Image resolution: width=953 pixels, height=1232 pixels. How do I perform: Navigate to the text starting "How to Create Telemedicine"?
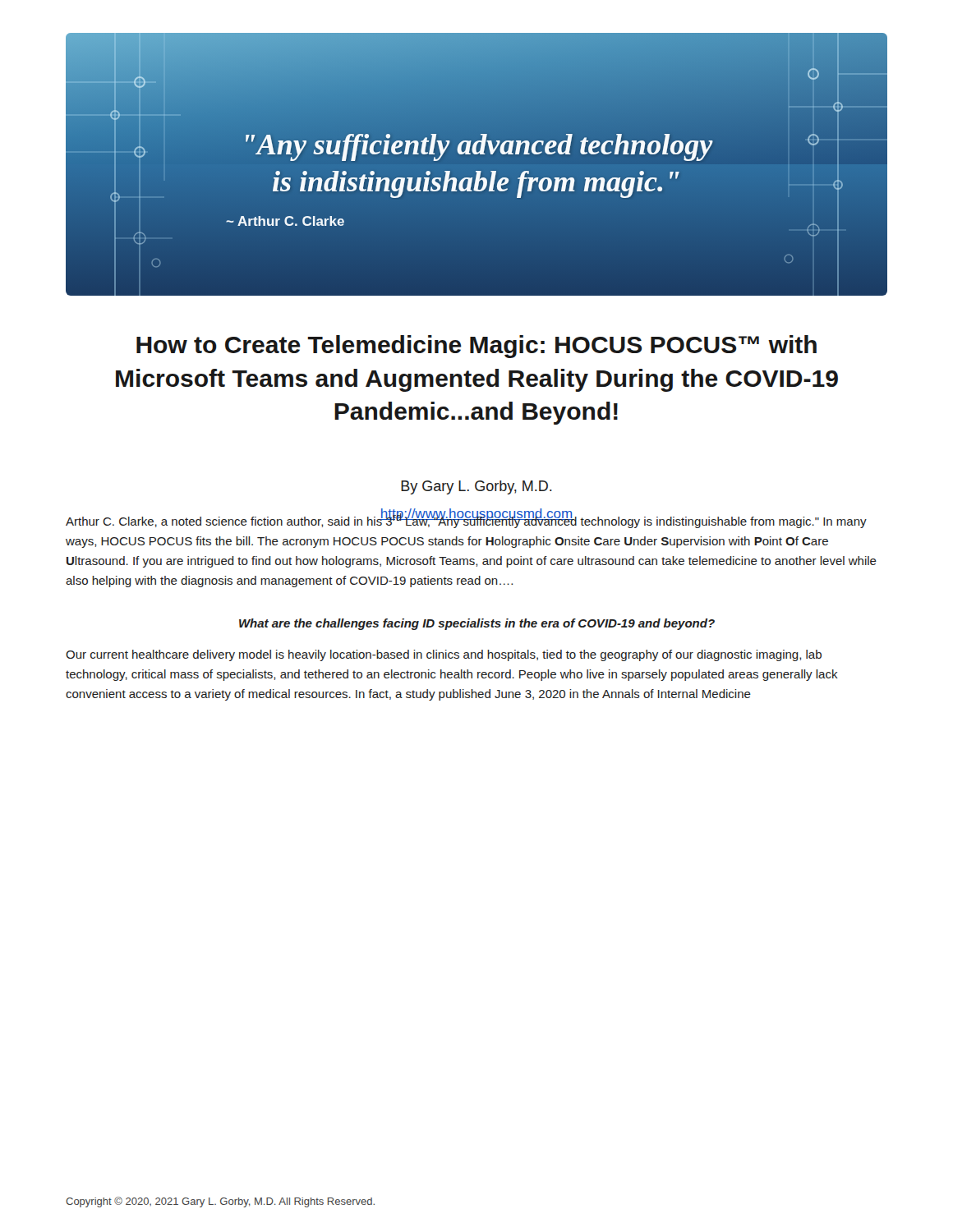pyautogui.click(x=476, y=378)
